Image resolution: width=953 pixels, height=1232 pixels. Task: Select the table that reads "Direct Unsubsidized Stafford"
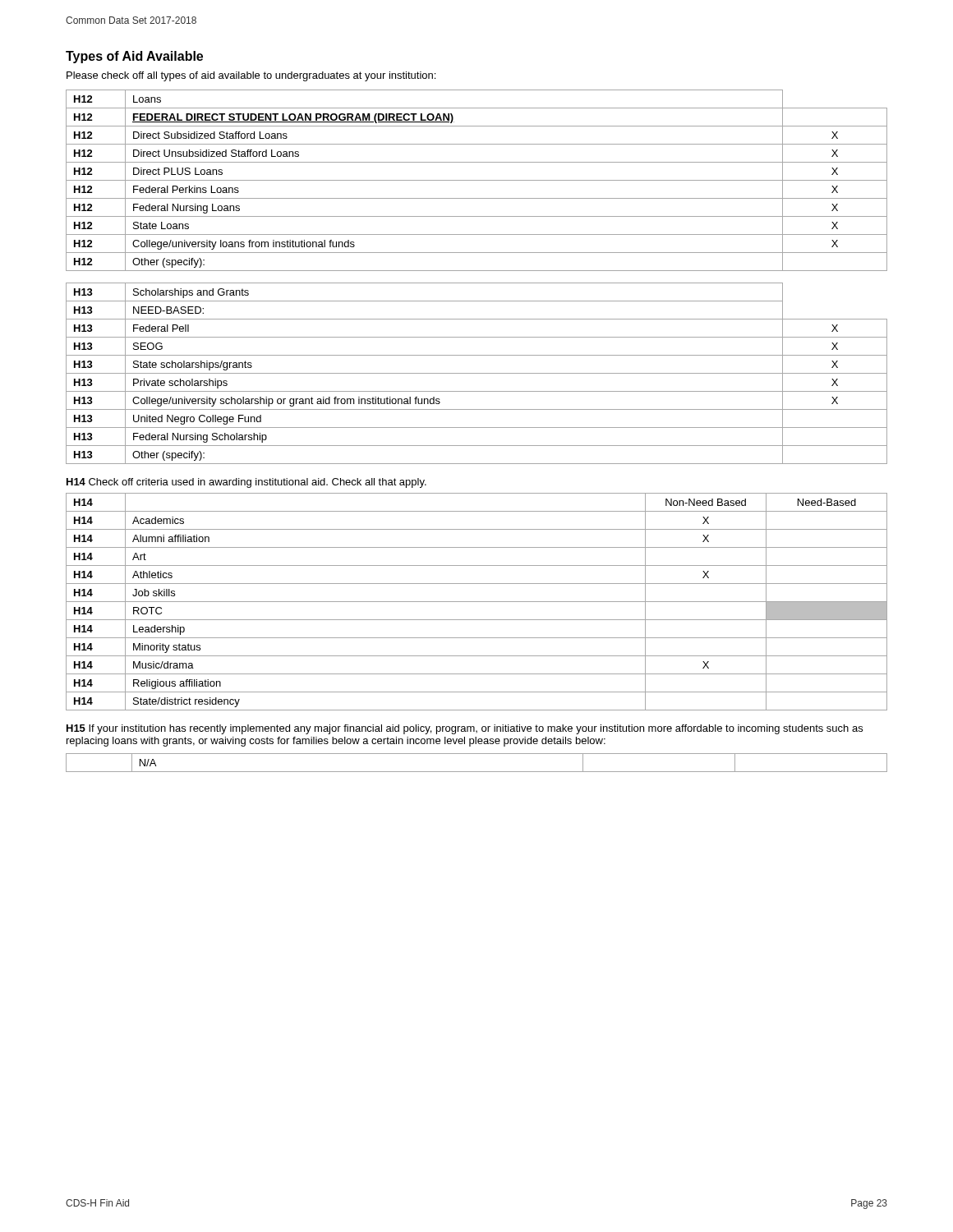[476, 180]
